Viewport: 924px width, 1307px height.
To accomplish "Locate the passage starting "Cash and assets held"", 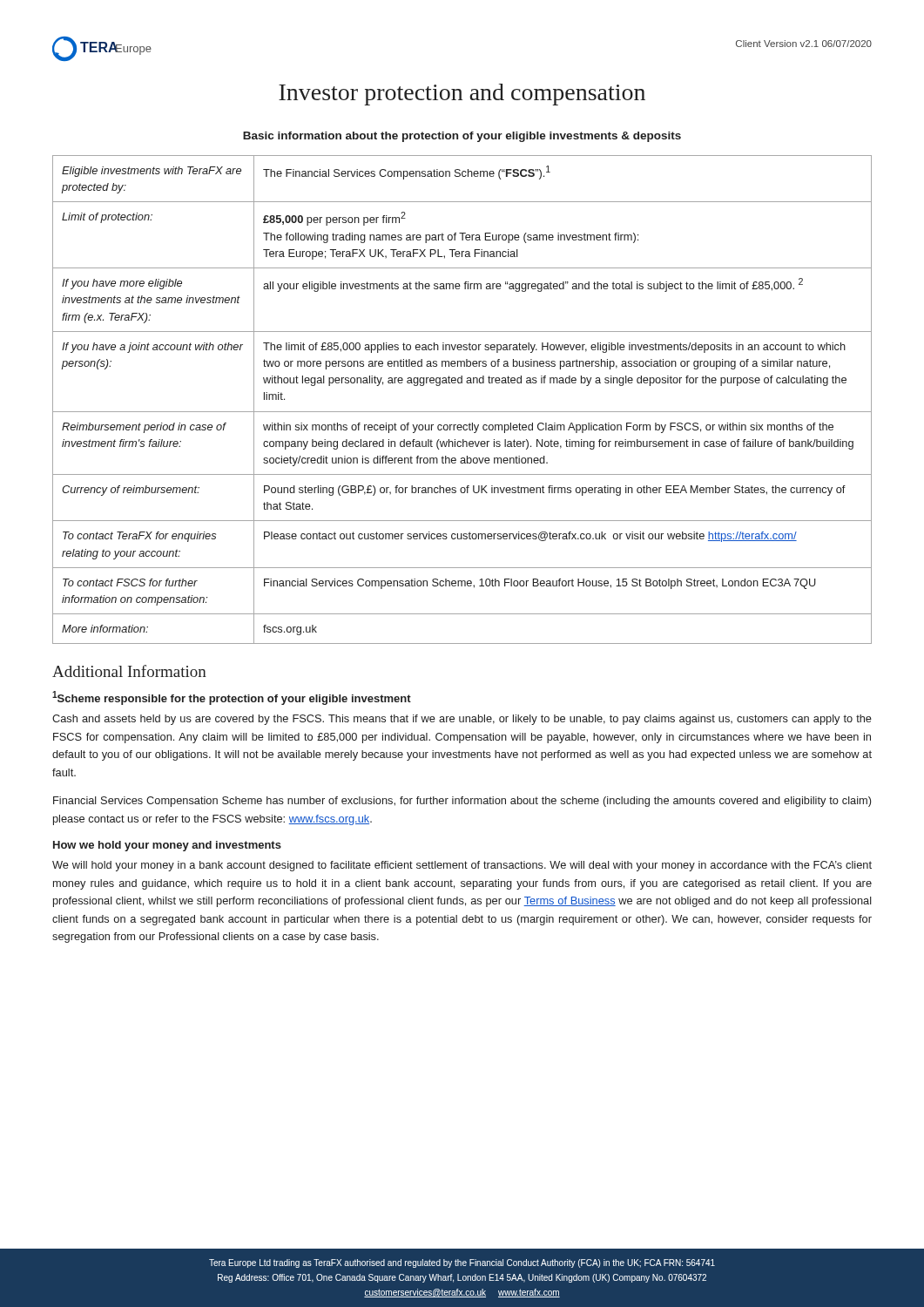I will [462, 746].
